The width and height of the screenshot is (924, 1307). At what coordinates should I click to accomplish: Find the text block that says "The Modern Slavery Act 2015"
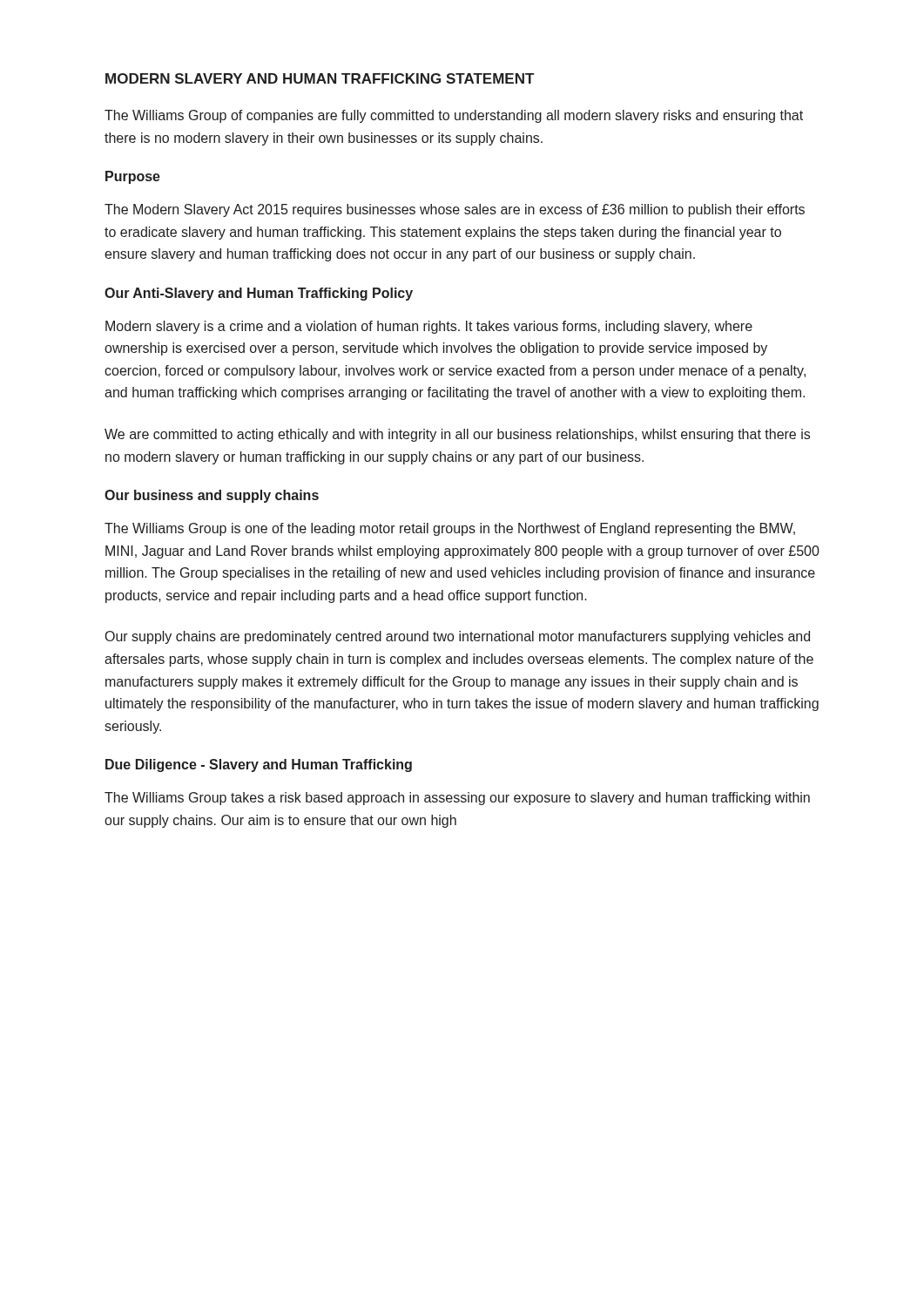(x=455, y=232)
